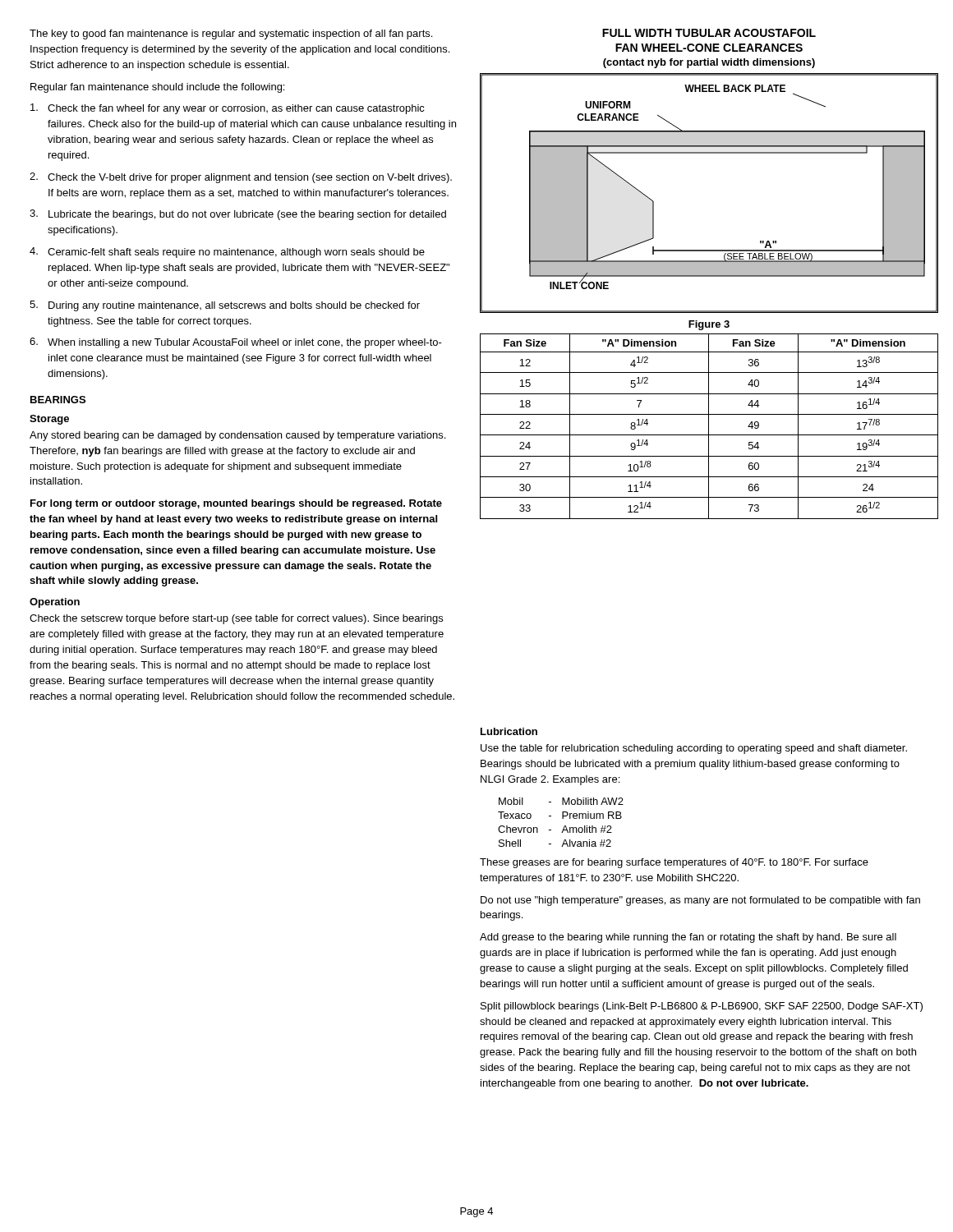Click the passage that begins "The key to good fan maintenance"
Image resolution: width=953 pixels, height=1232 pixels.
pyautogui.click(x=243, y=49)
